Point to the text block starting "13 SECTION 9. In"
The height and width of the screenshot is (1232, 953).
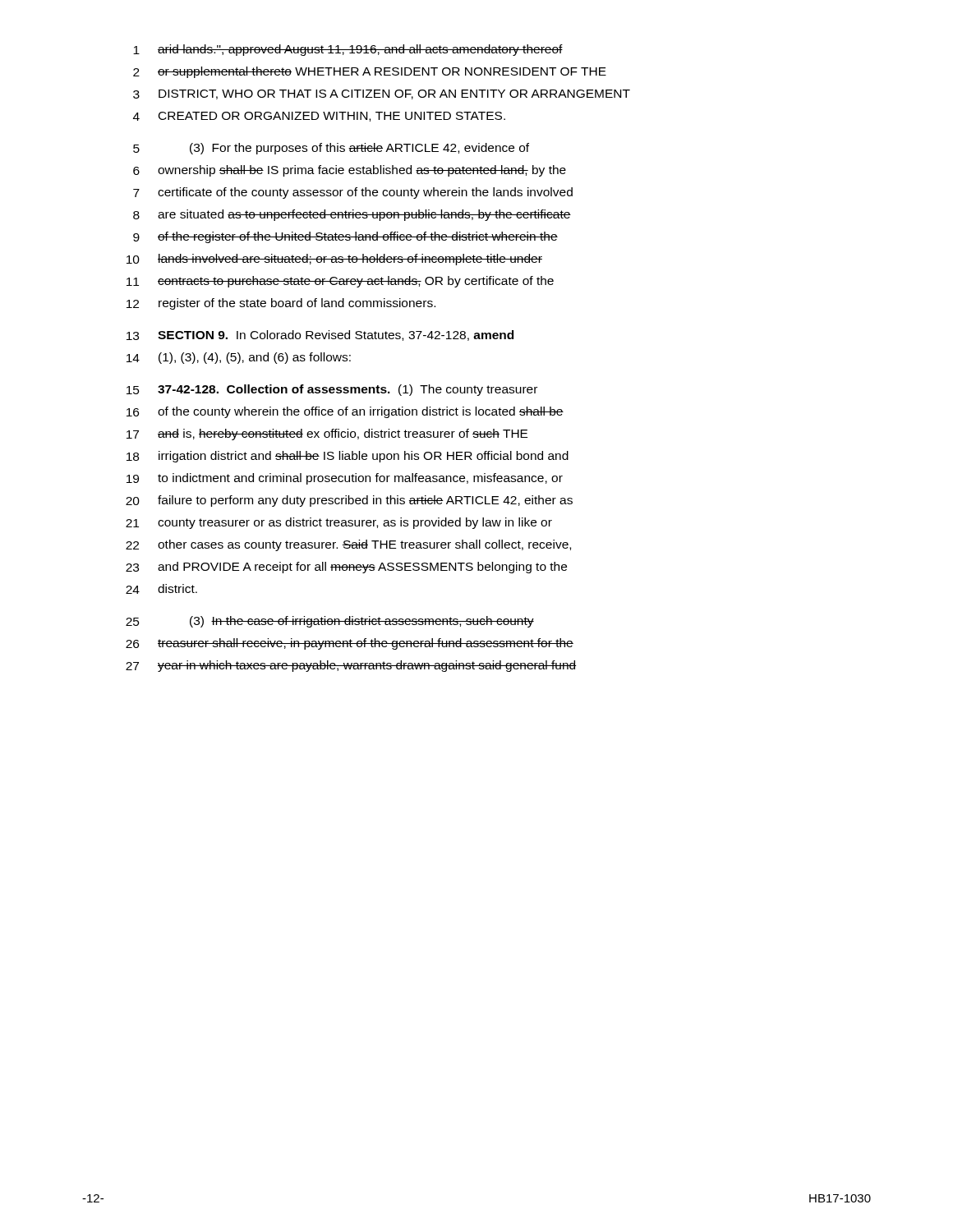[490, 336]
